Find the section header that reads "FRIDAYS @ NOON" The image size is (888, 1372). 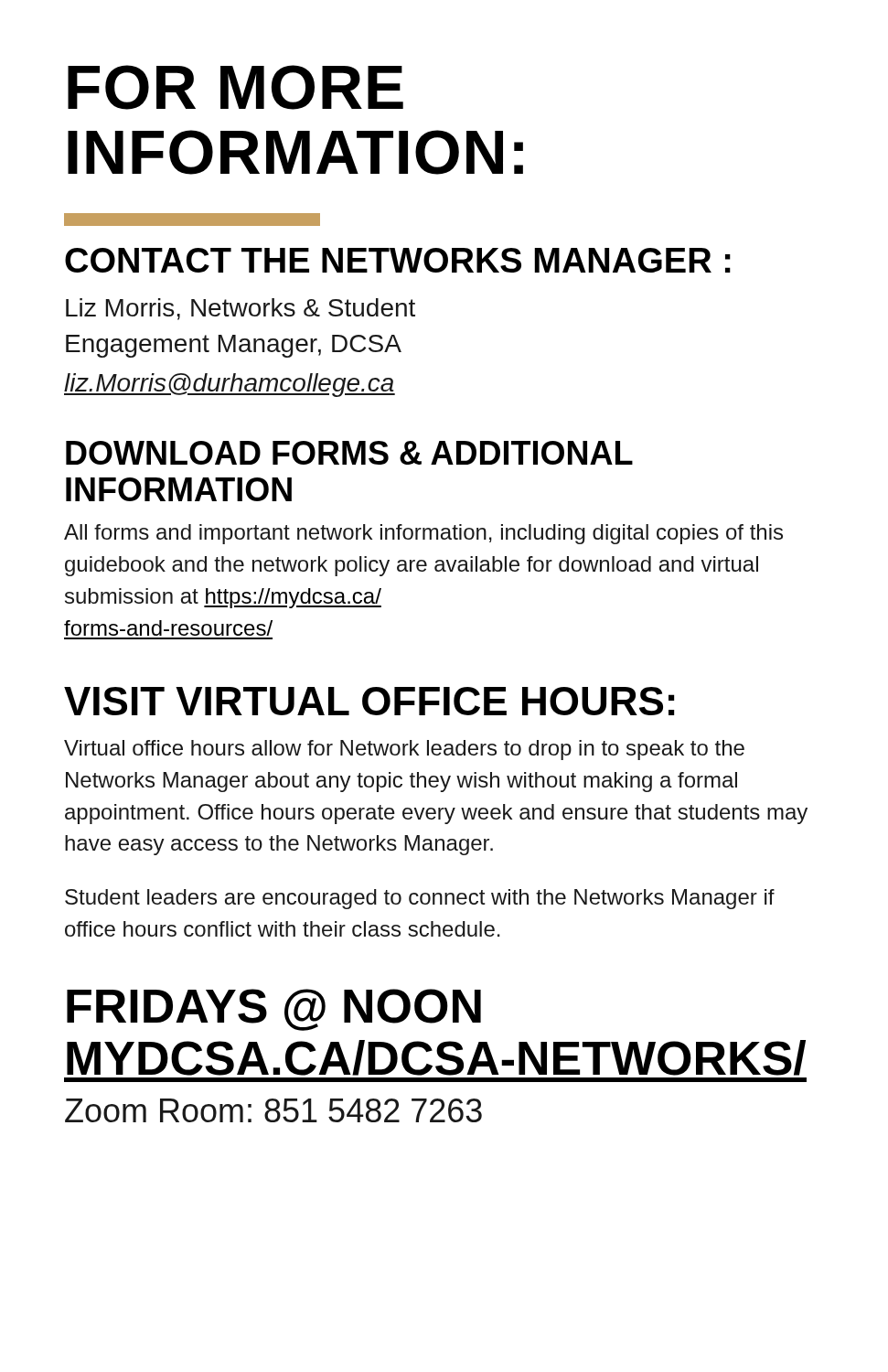(x=444, y=1033)
